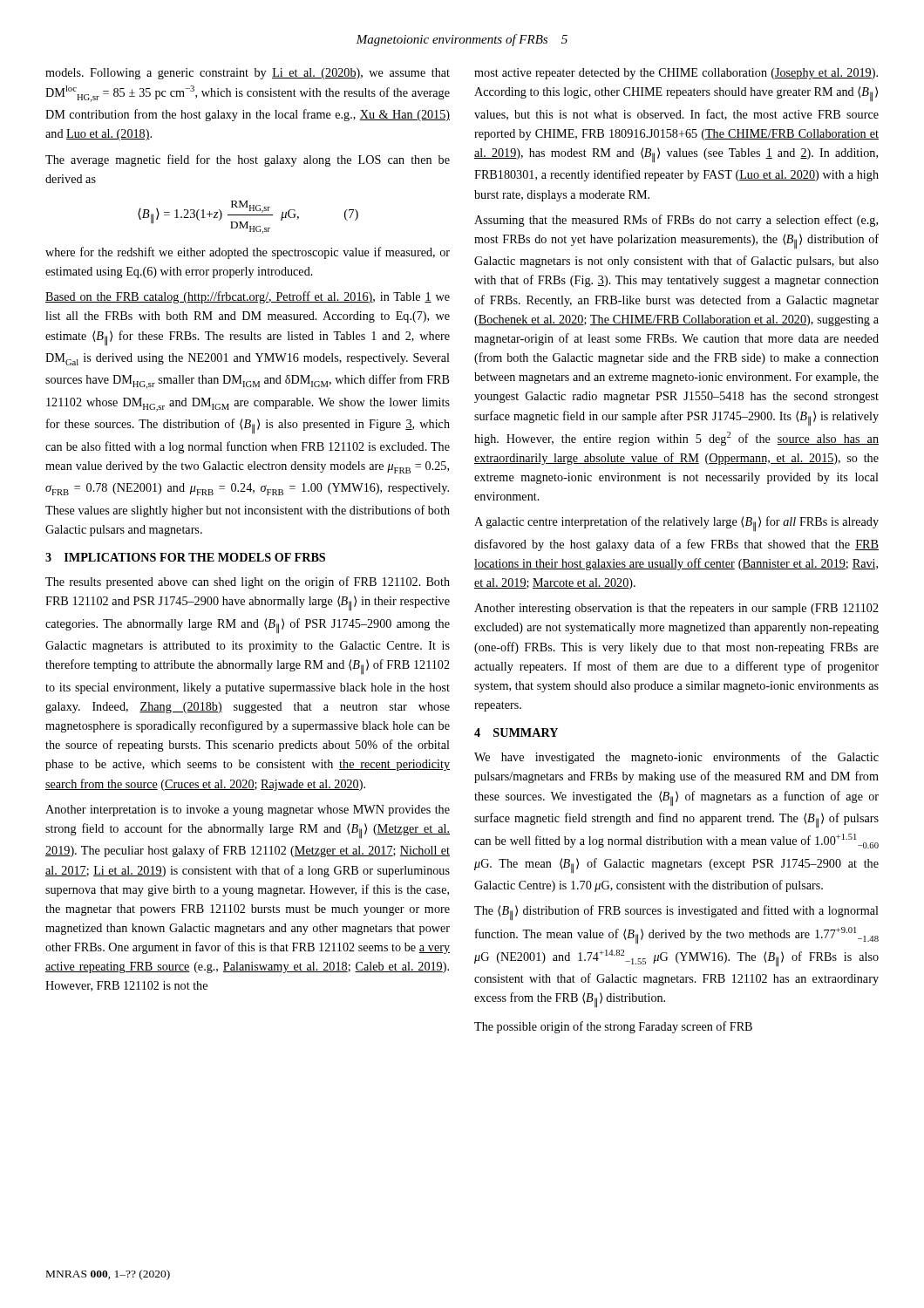This screenshot has width=924, height=1308.
Task: Locate the block of text that opens with "Assuming that the"
Action: tap(676, 358)
